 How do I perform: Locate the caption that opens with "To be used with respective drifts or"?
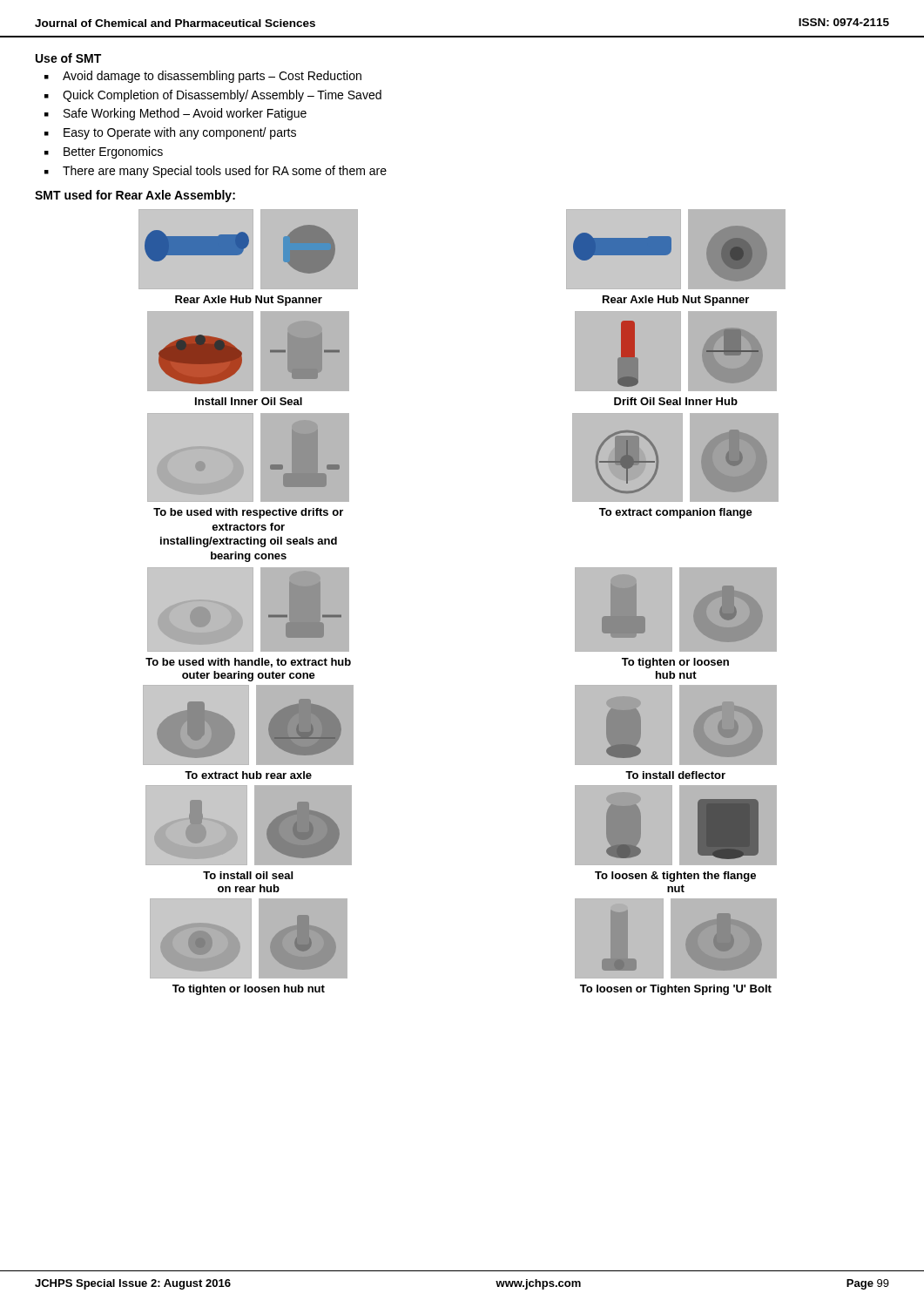248,534
